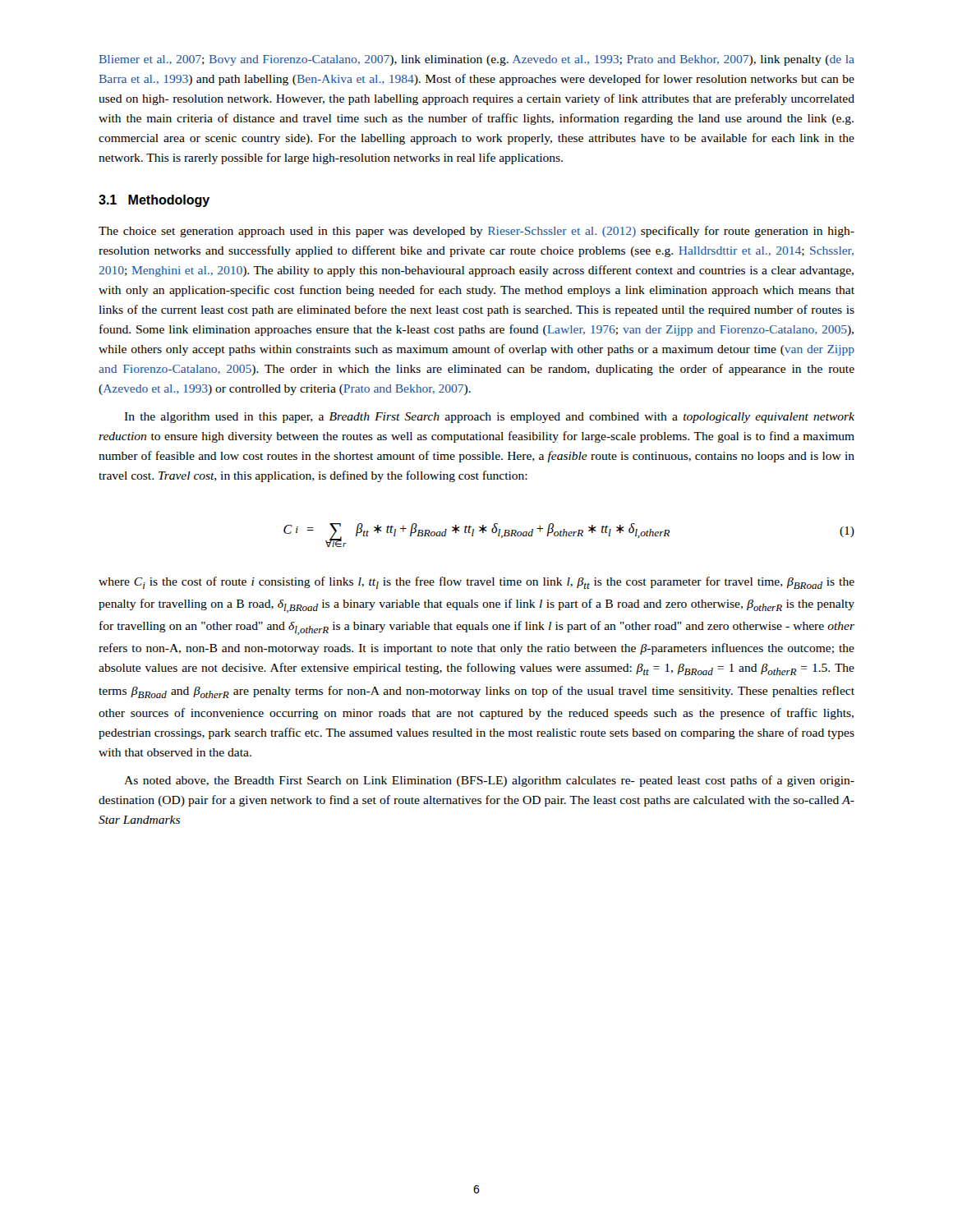The image size is (953, 1232).
Task: Locate the text block that reads "The choice set generation"
Action: click(x=476, y=310)
